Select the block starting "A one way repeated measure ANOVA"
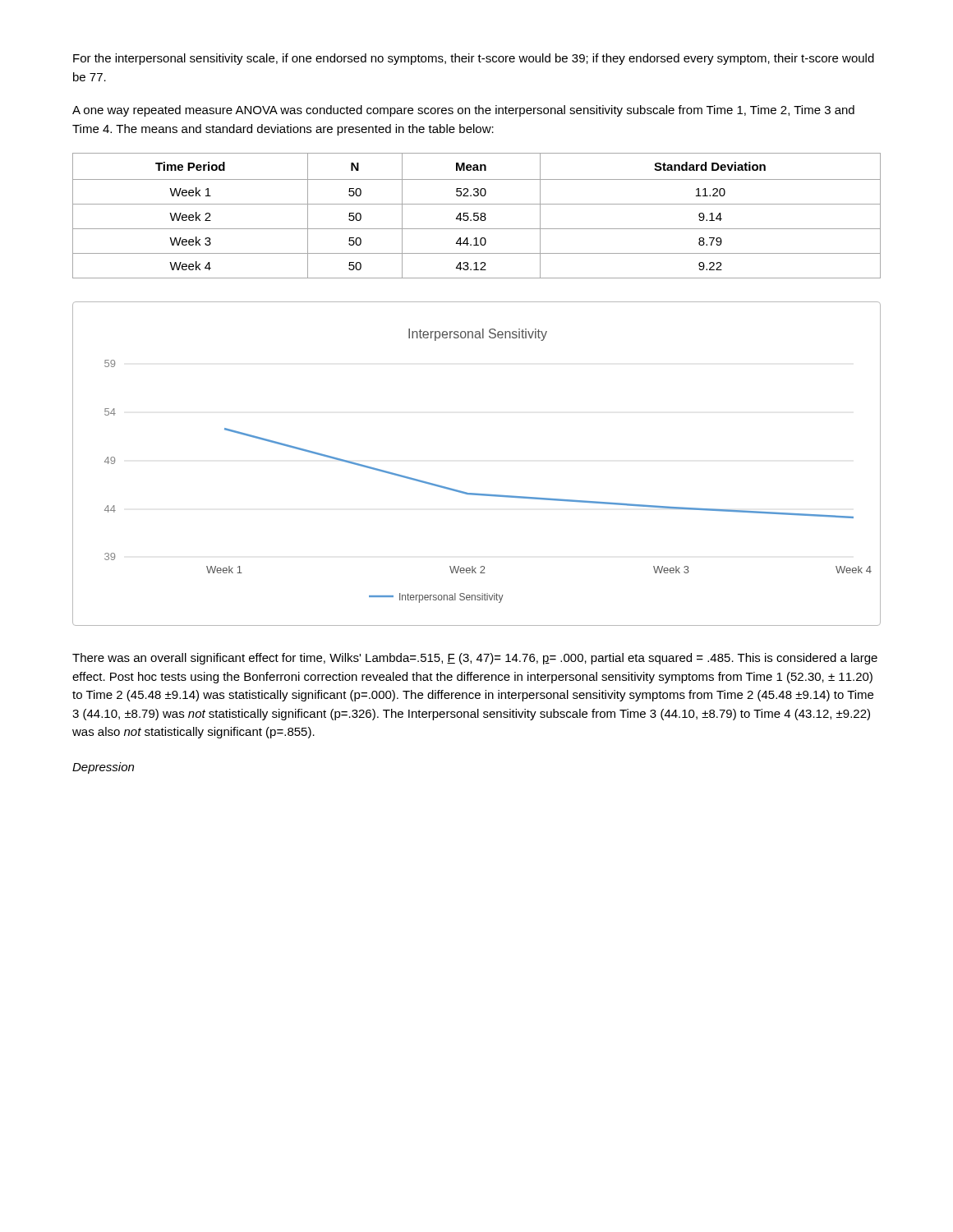 point(464,119)
